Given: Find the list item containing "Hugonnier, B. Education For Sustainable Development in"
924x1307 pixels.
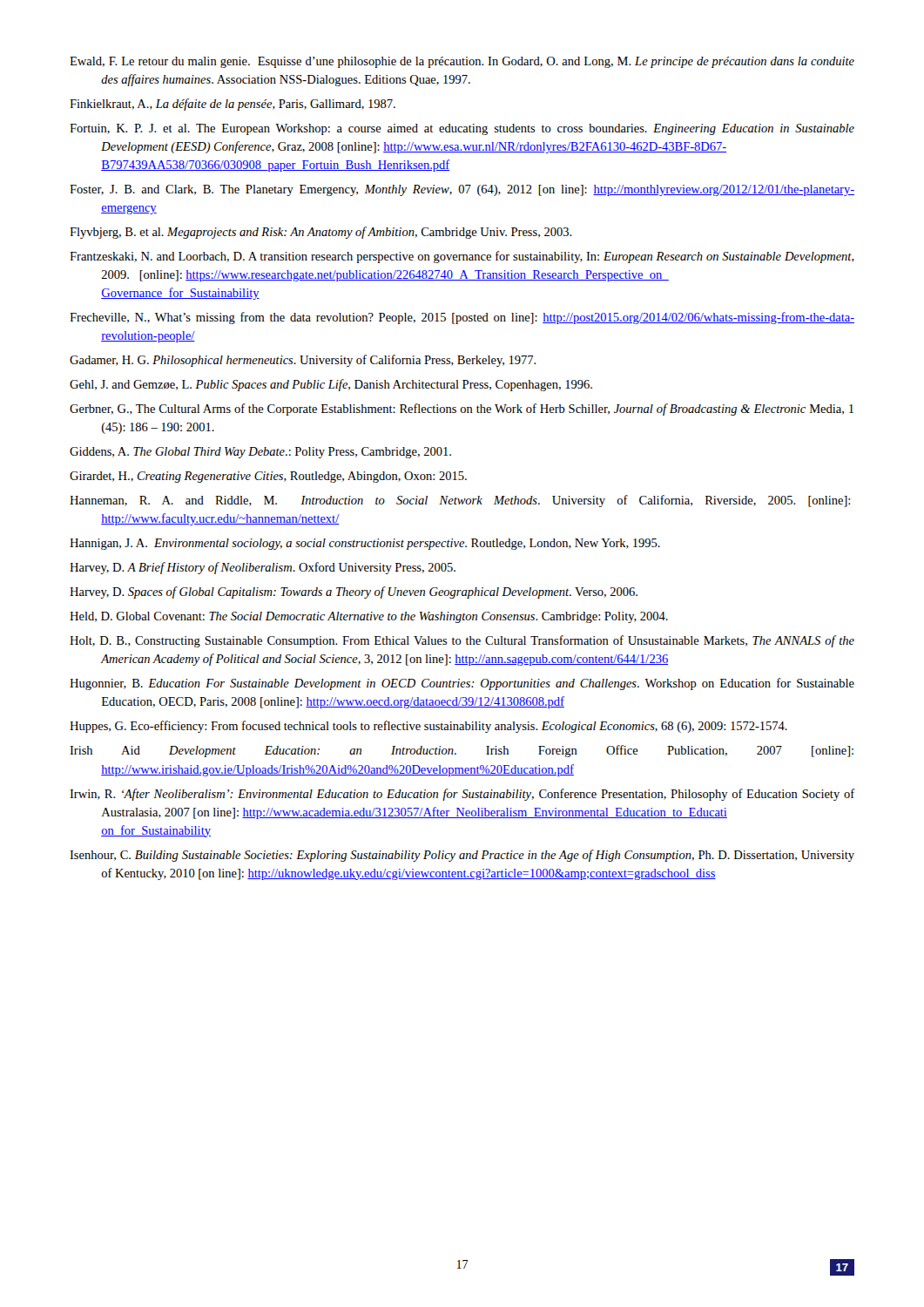Looking at the screenshot, I should coord(462,693).
